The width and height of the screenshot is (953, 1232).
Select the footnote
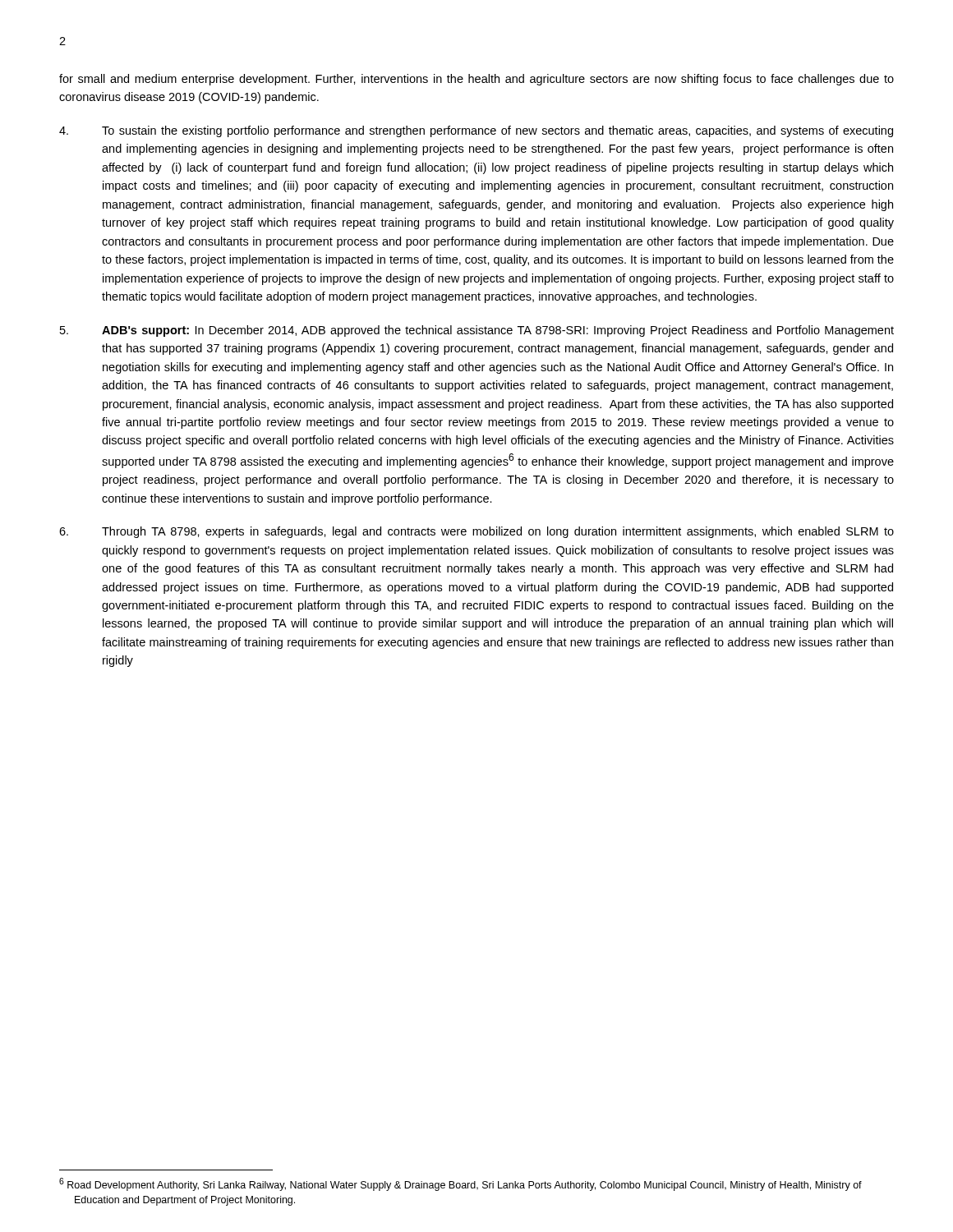click(x=460, y=1191)
